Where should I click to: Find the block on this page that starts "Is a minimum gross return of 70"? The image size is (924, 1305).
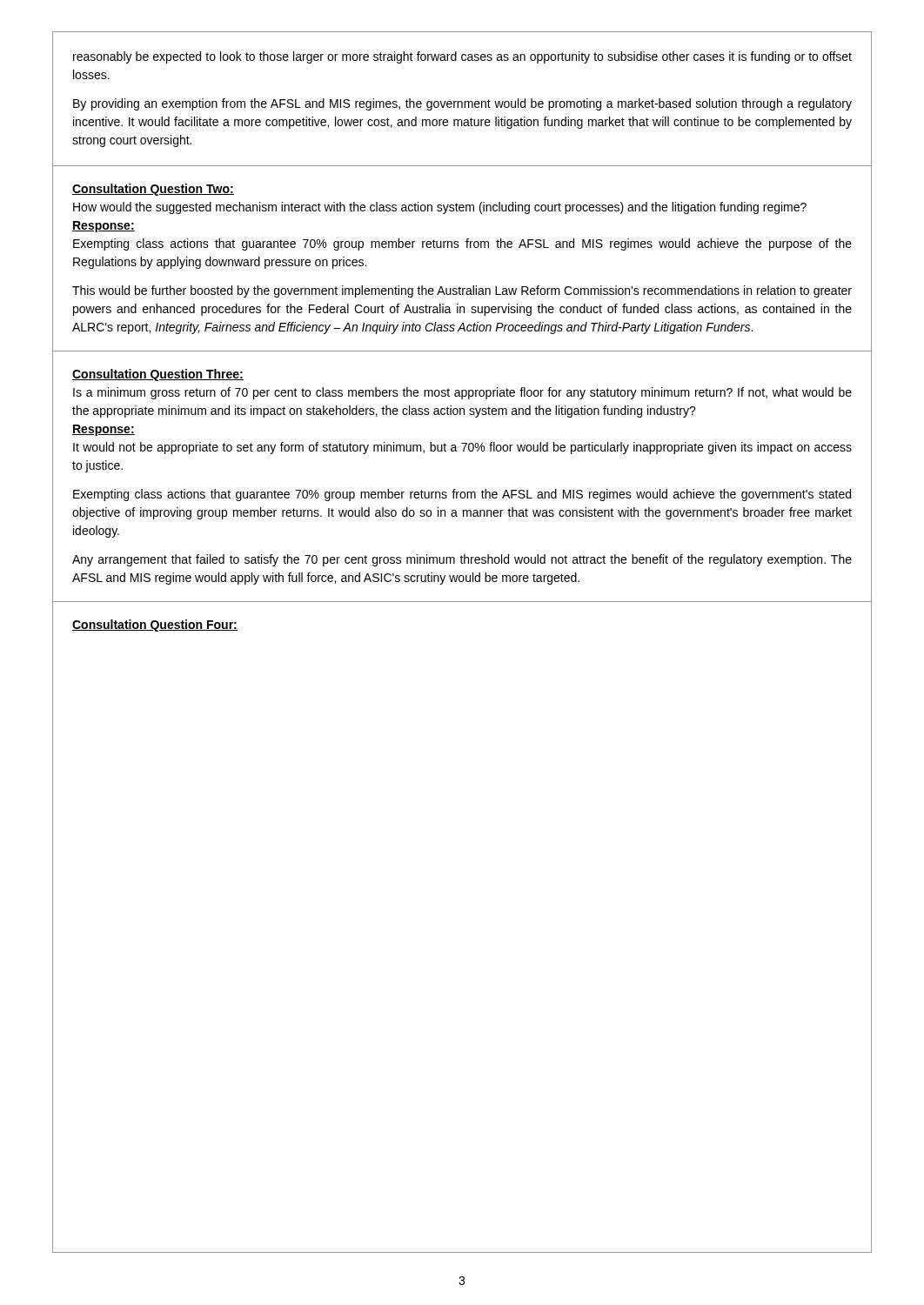click(x=462, y=402)
